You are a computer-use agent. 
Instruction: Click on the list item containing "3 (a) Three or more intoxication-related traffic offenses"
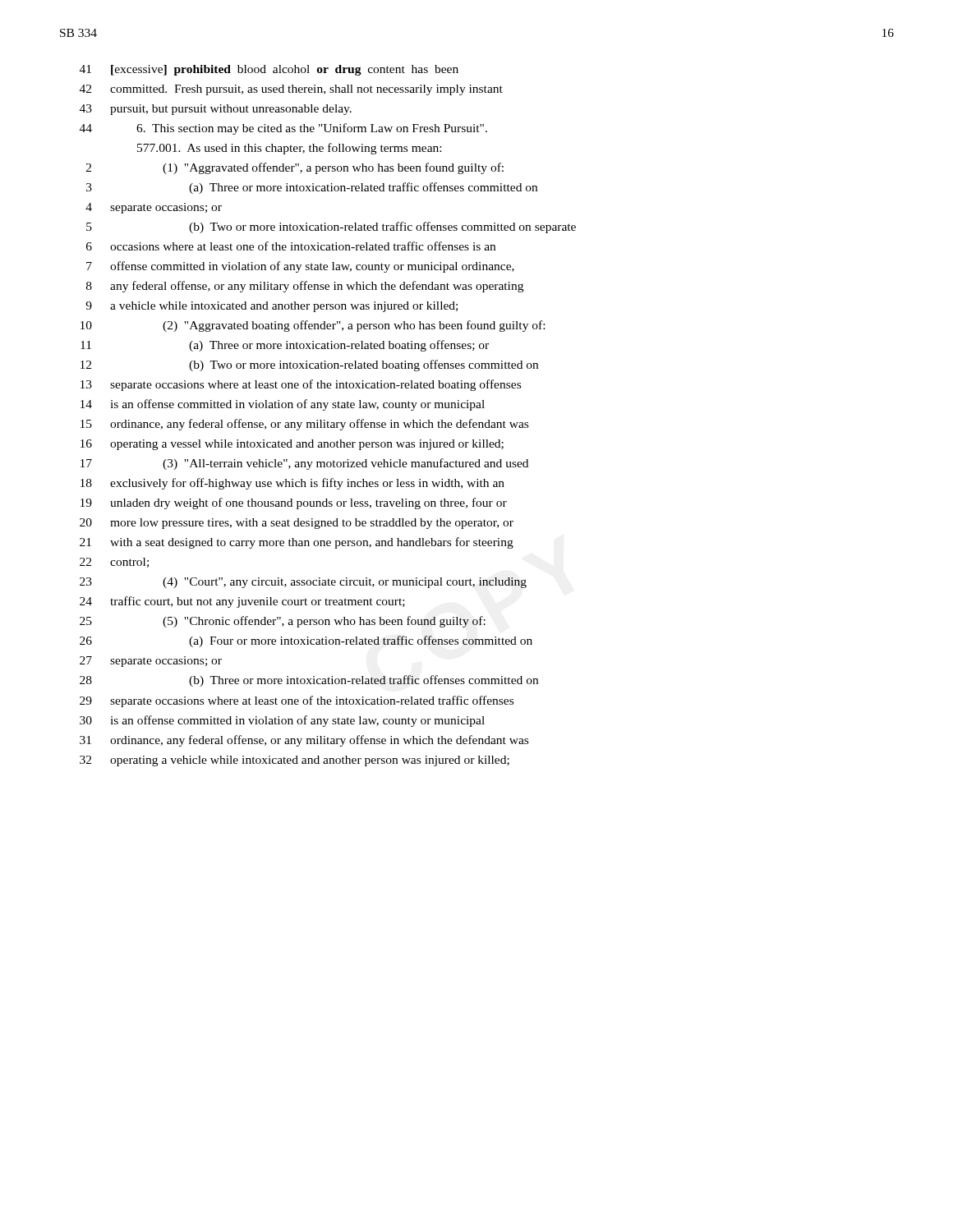(x=506, y=187)
